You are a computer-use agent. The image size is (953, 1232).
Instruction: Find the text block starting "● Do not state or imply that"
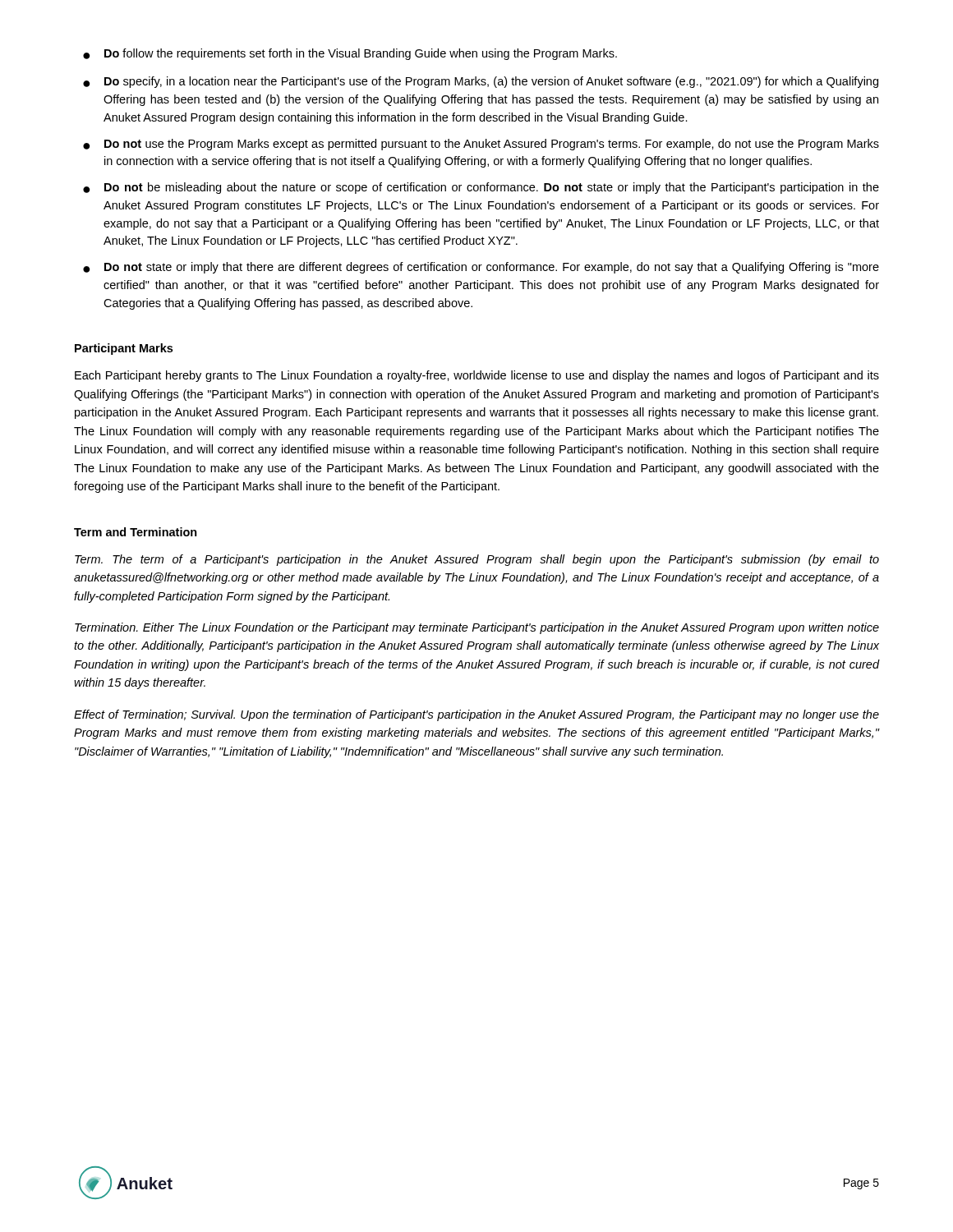(481, 286)
